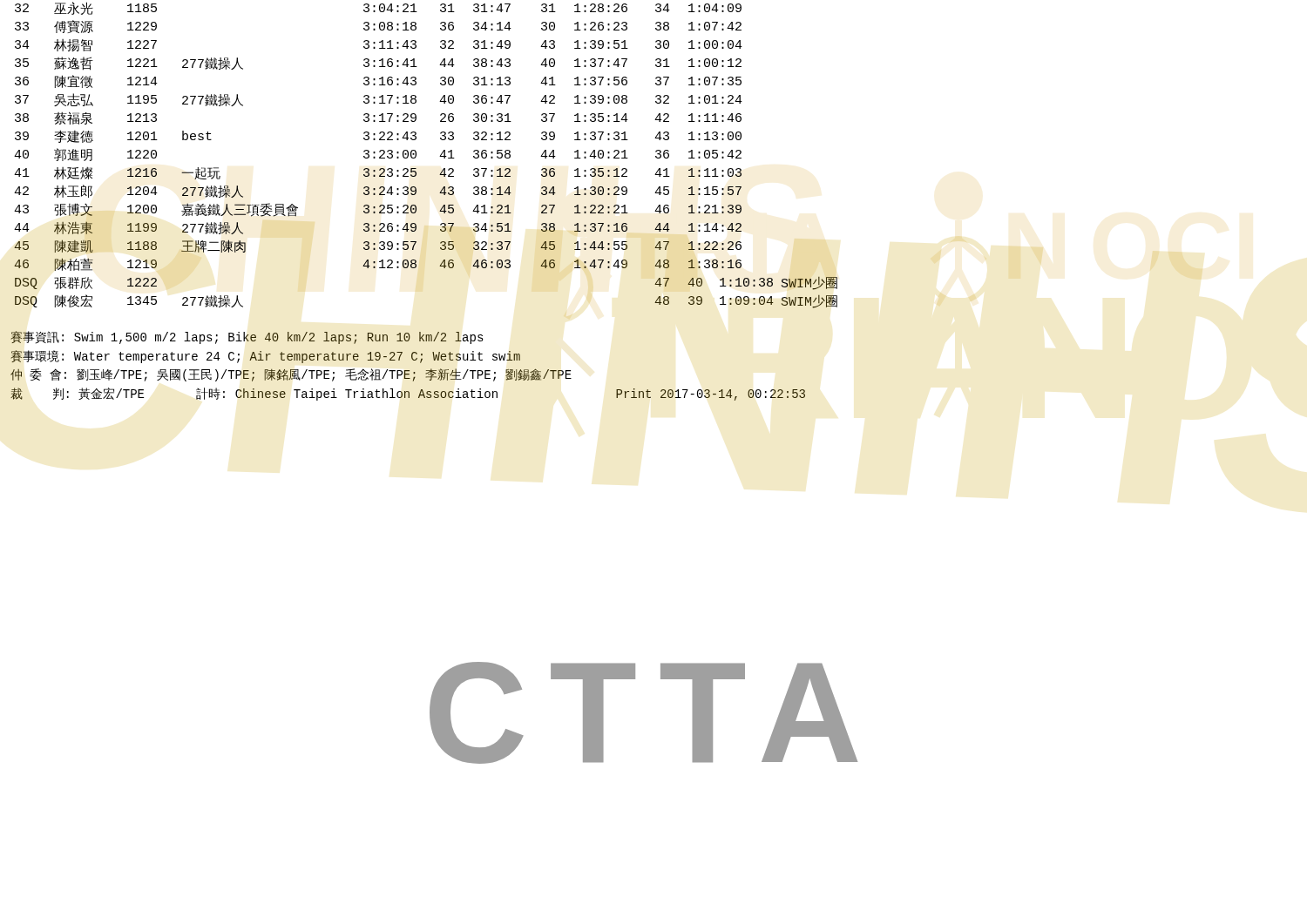Viewport: 1307px width, 924px height.
Task: Find the table that mentions "40 1:10:38"
Action: click(651, 155)
